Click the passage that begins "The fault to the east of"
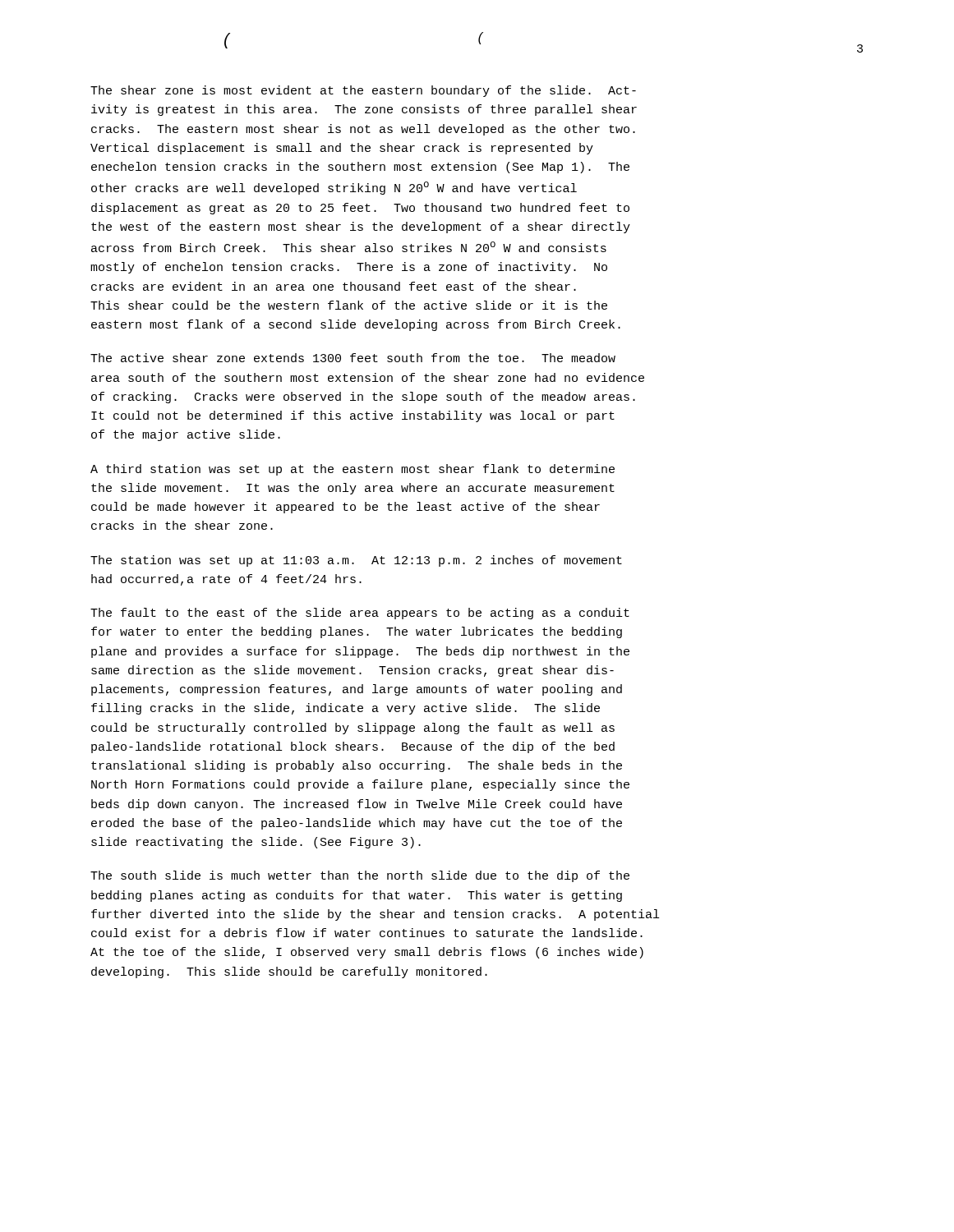The width and height of the screenshot is (954, 1232). 360,729
